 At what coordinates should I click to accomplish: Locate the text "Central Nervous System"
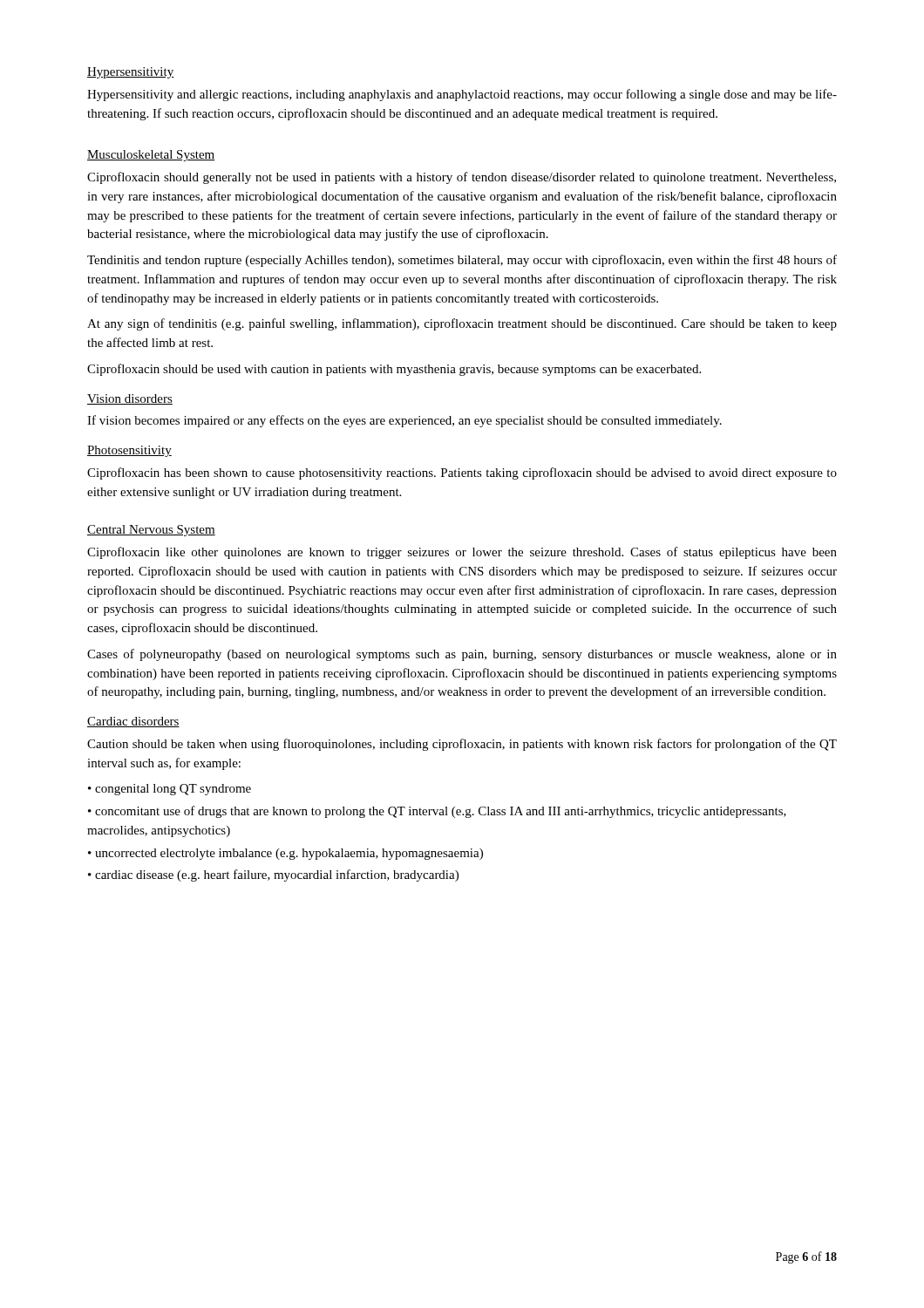pyautogui.click(x=151, y=530)
